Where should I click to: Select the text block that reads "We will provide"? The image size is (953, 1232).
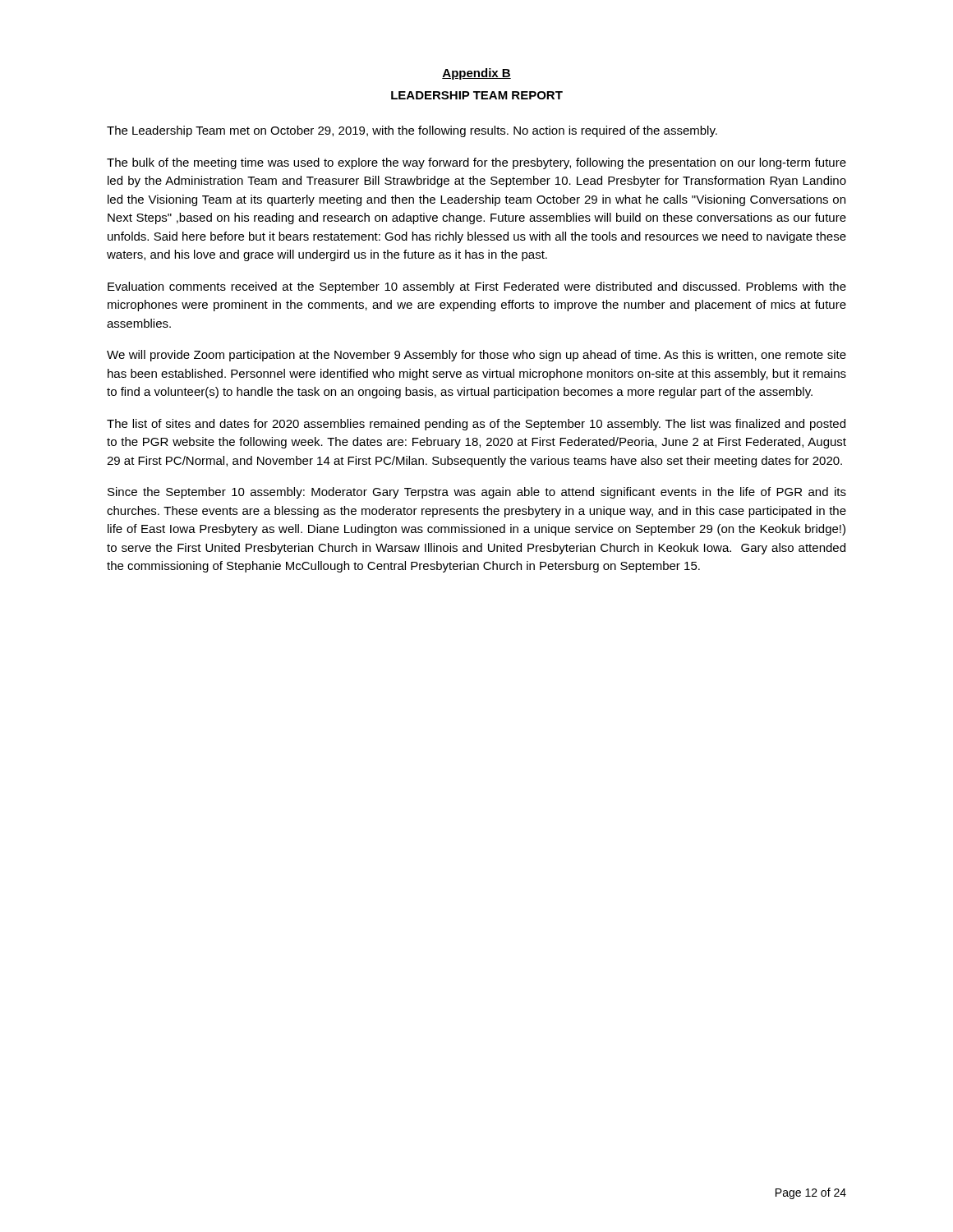(476, 373)
